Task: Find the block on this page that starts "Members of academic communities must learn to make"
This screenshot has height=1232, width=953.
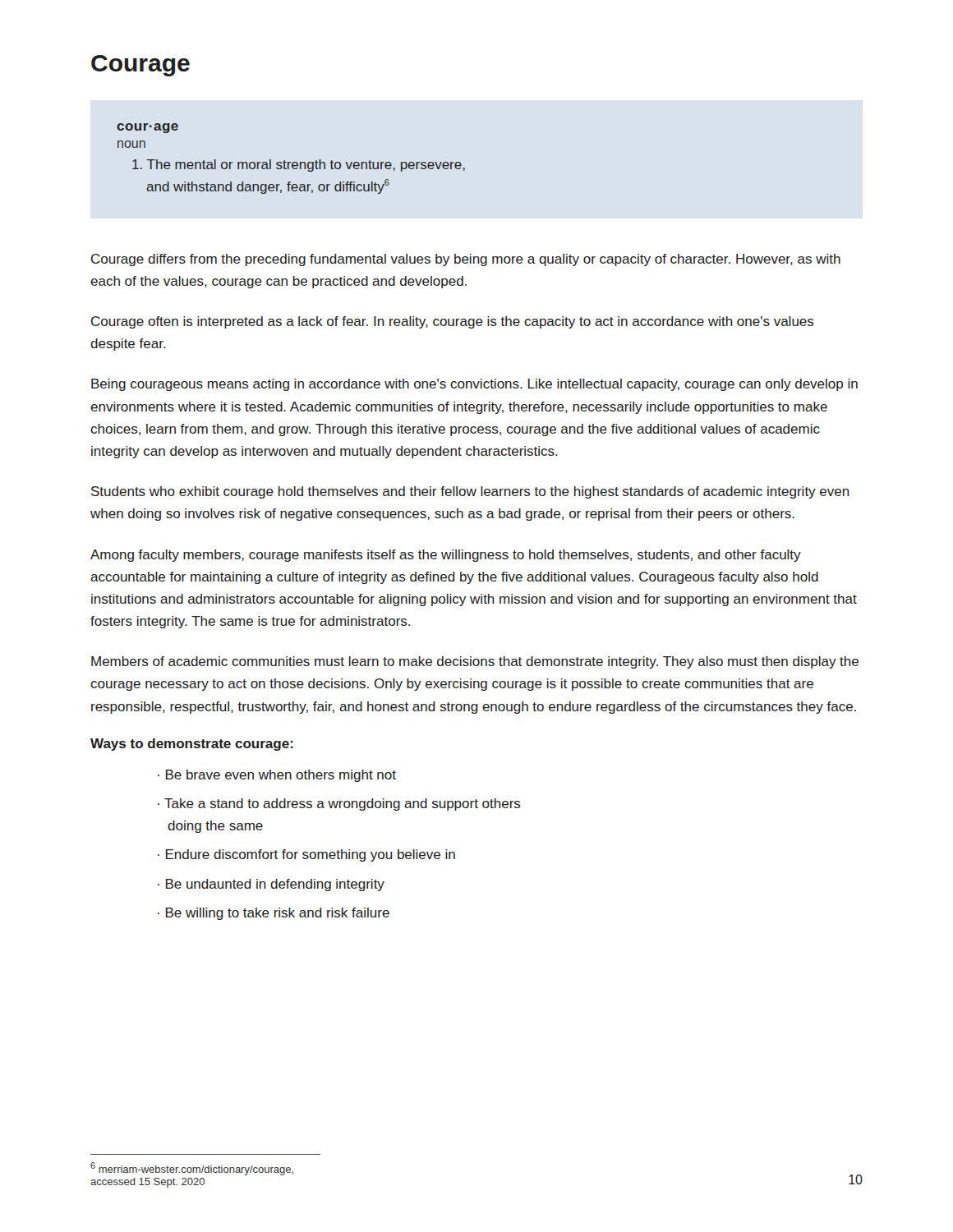Action: click(x=475, y=684)
